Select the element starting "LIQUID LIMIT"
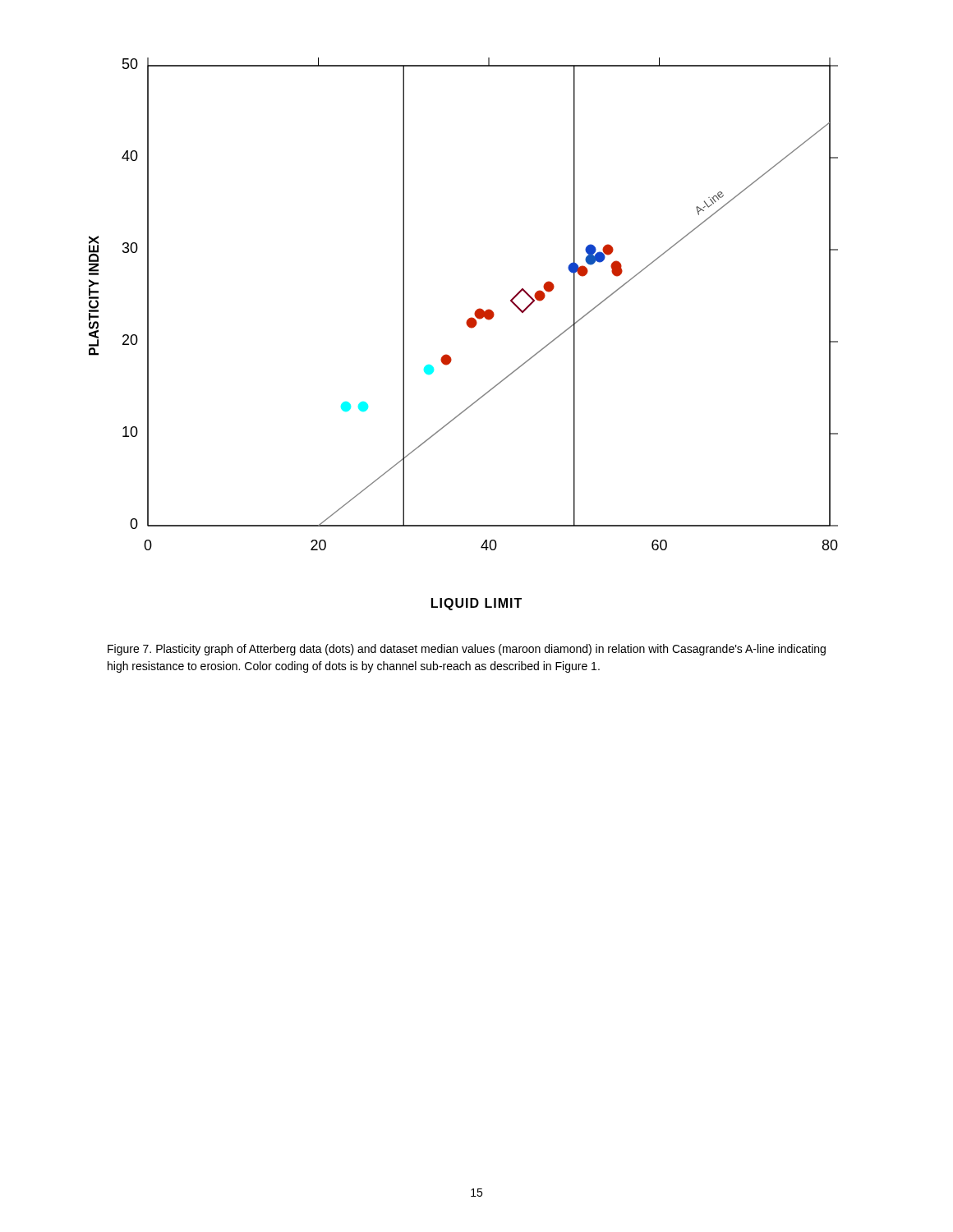Image resolution: width=953 pixels, height=1232 pixels. click(x=476, y=603)
